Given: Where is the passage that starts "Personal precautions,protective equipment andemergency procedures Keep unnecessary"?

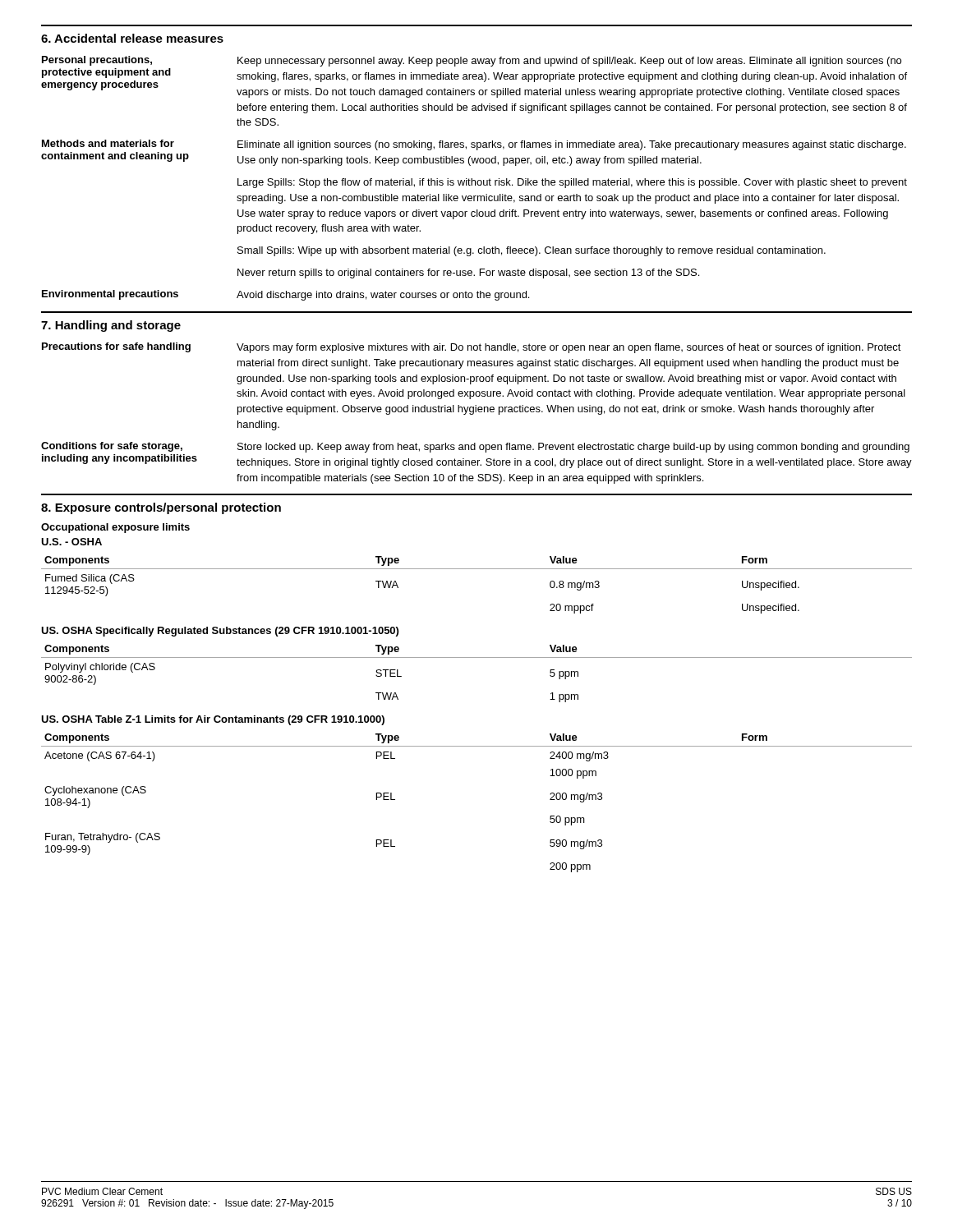Looking at the screenshot, I should click(476, 92).
